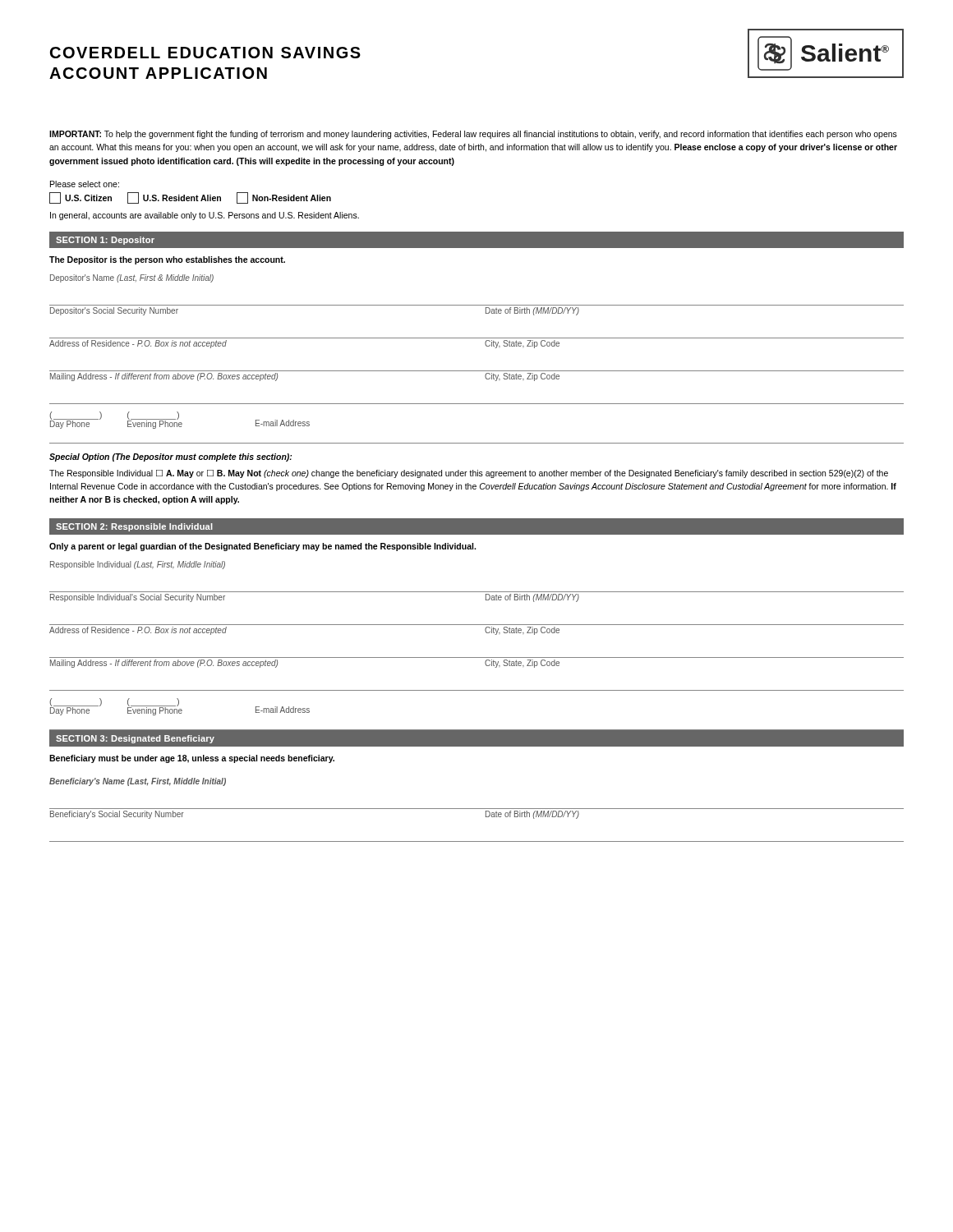953x1232 pixels.
Task: Click where it says "U.S. Citizen"
Action: pos(81,198)
